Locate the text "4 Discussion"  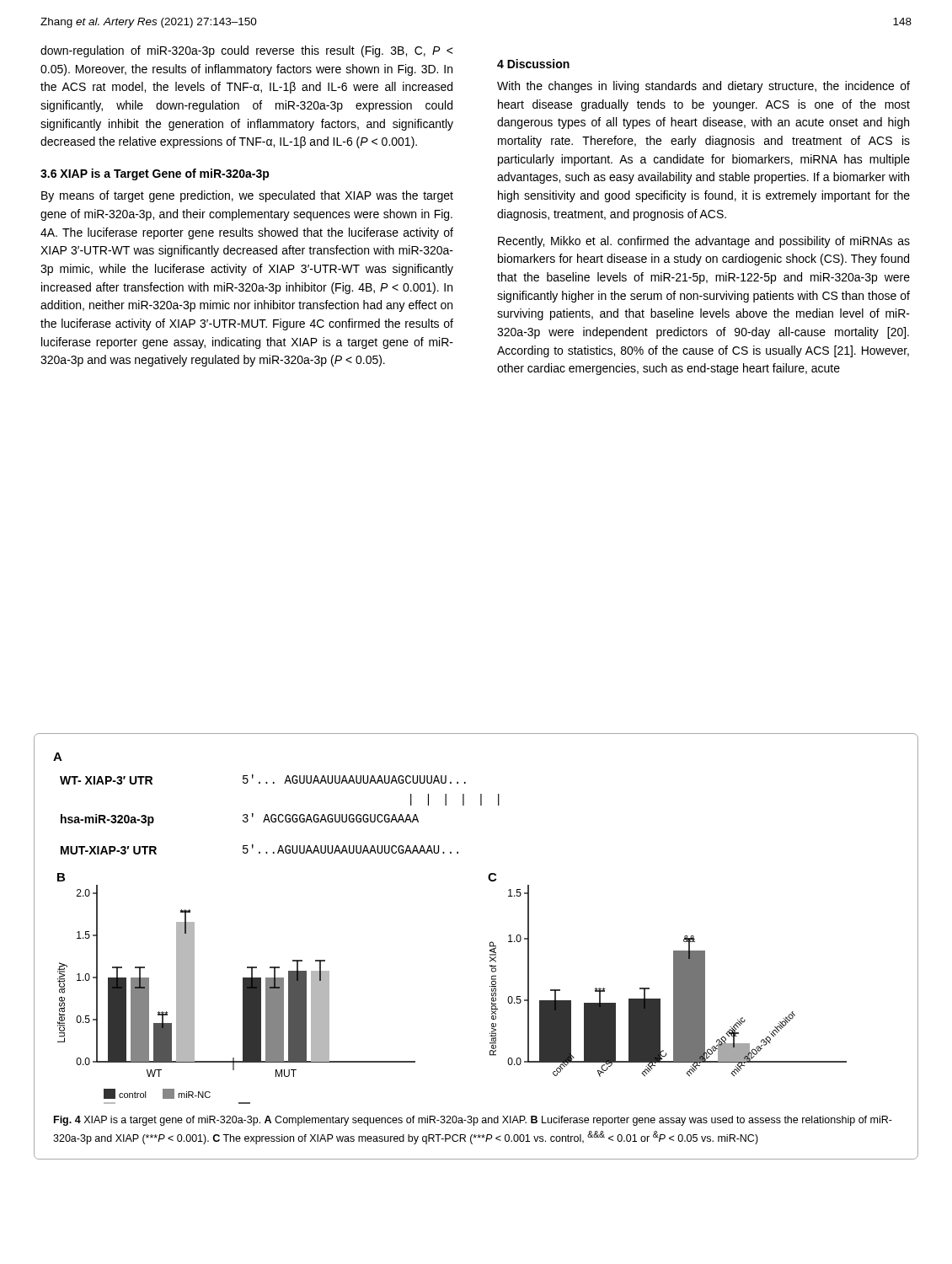(533, 64)
